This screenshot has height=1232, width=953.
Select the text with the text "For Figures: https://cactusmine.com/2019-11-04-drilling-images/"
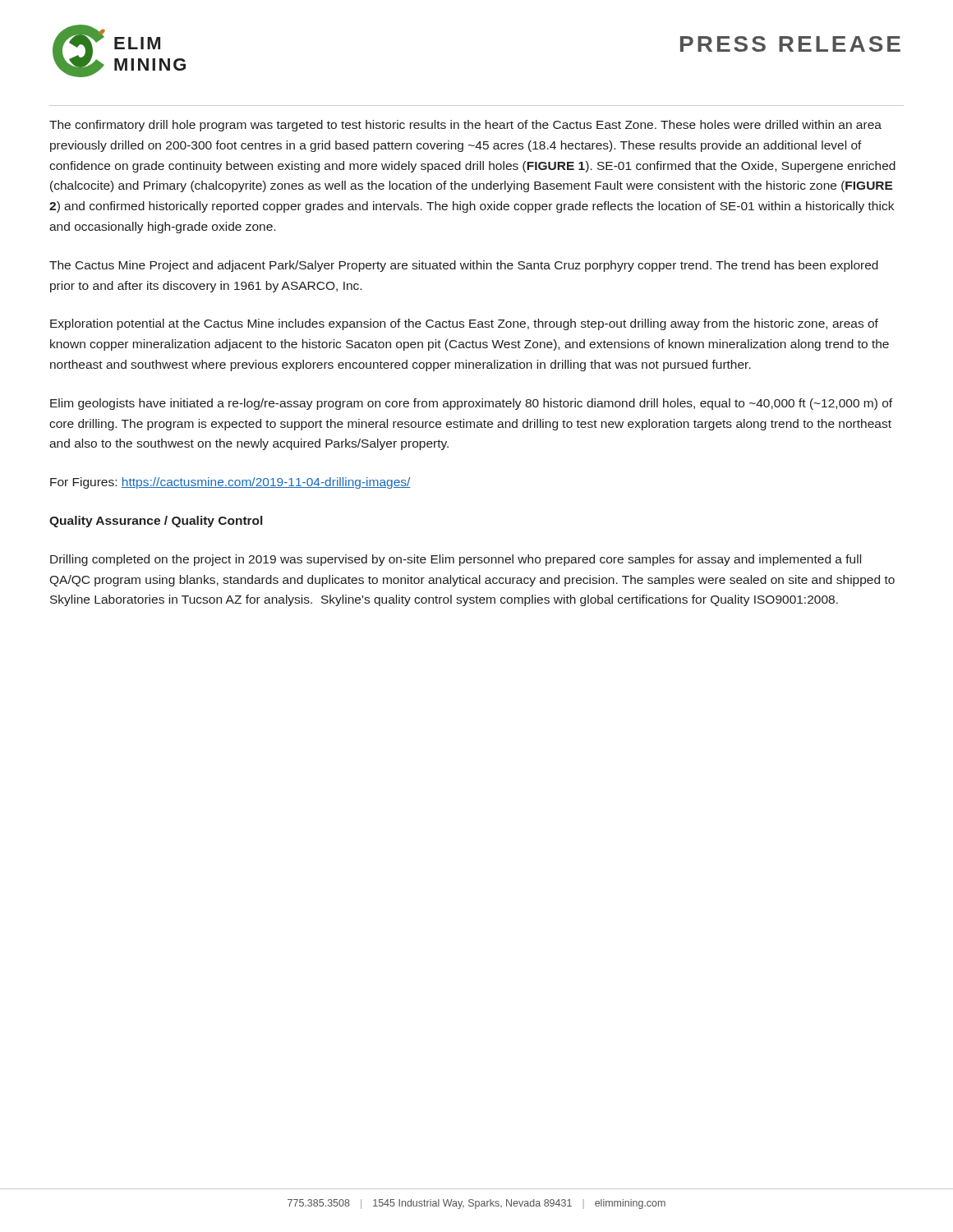click(230, 483)
